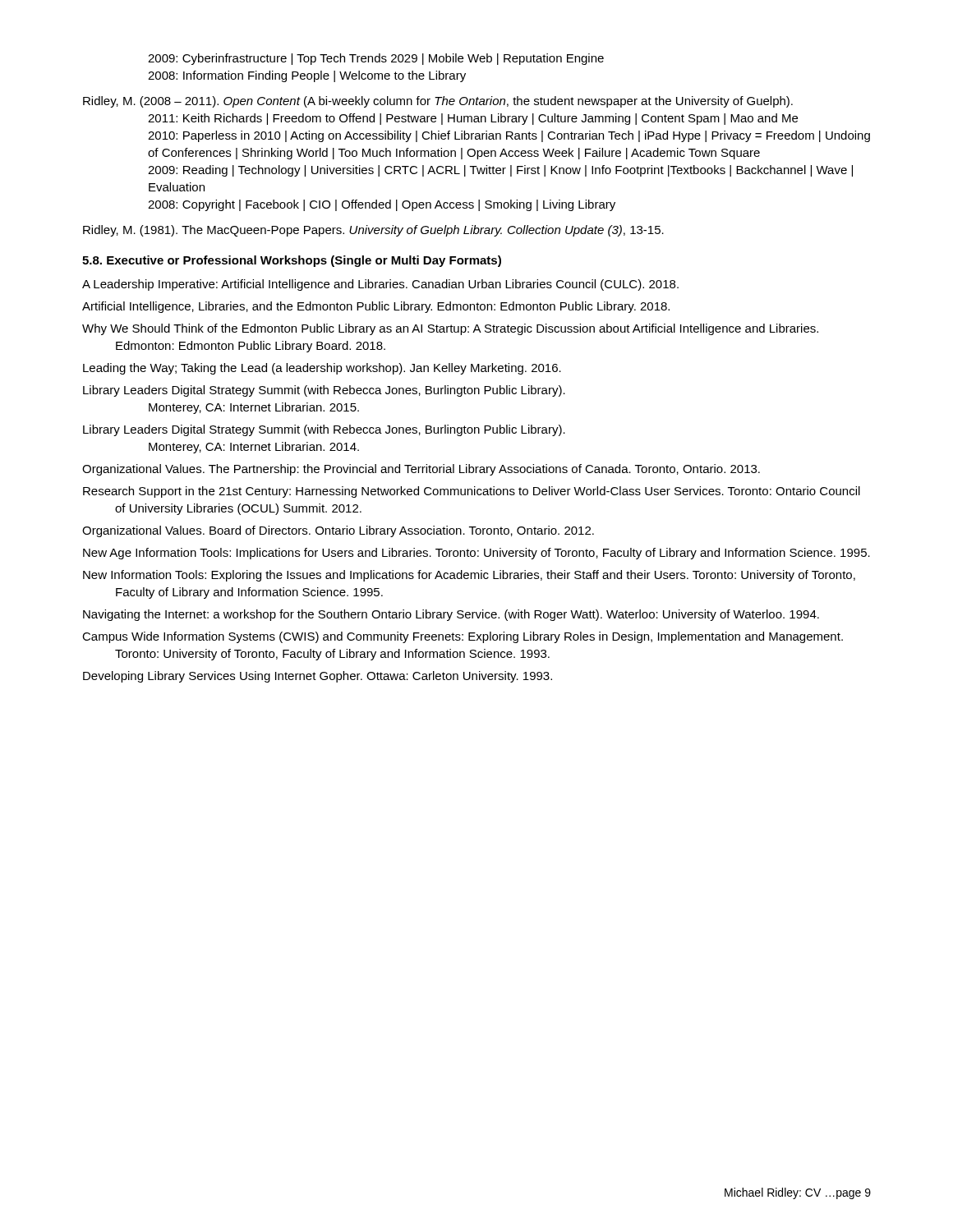This screenshot has height=1232, width=953.
Task: Select the text starting "Ridley, M. (2008 –"
Action: pos(476,153)
